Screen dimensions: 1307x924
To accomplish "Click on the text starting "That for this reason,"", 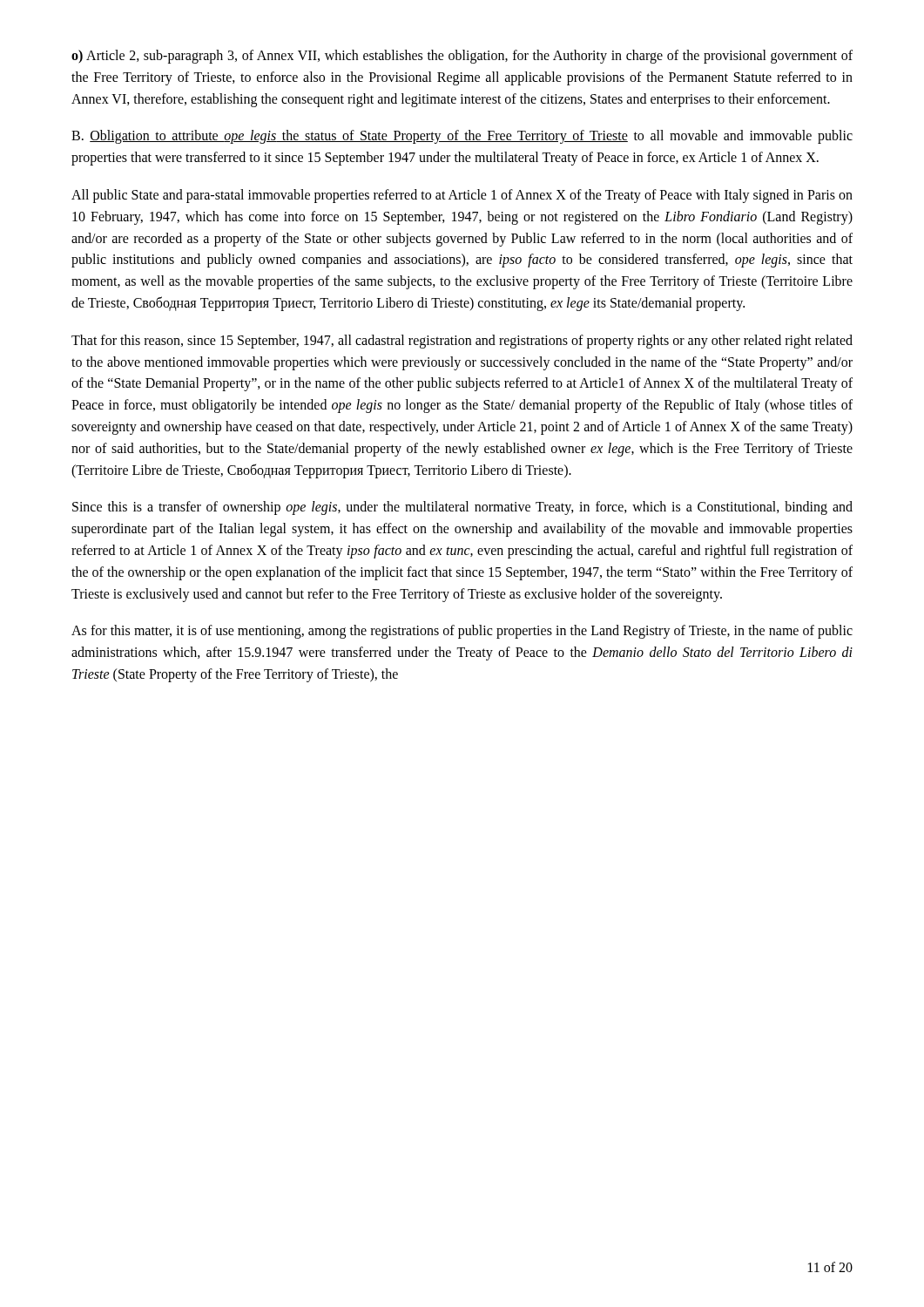I will point(462,406).
